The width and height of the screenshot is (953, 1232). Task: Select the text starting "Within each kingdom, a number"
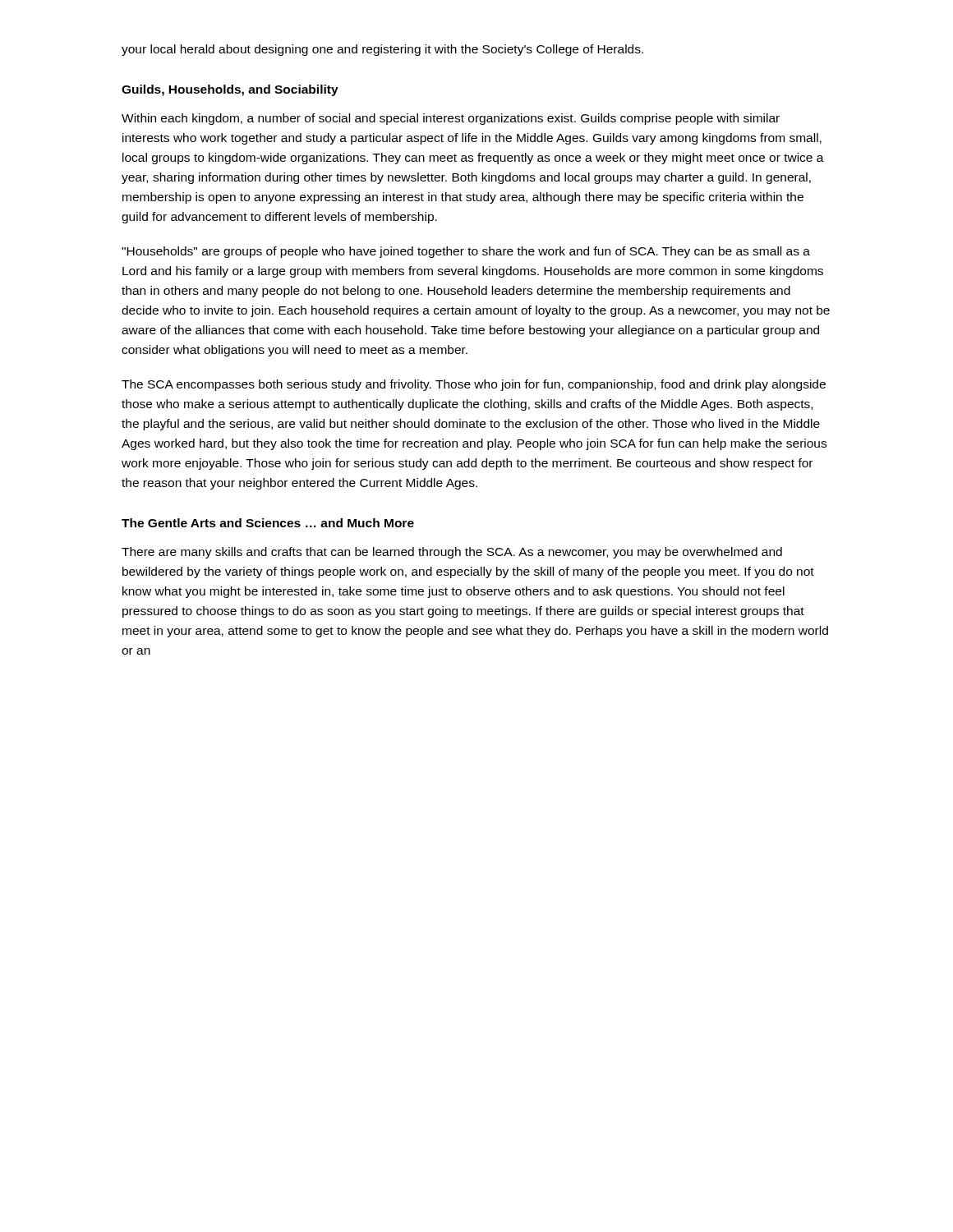pyautogui.click(x=473, y=167)
